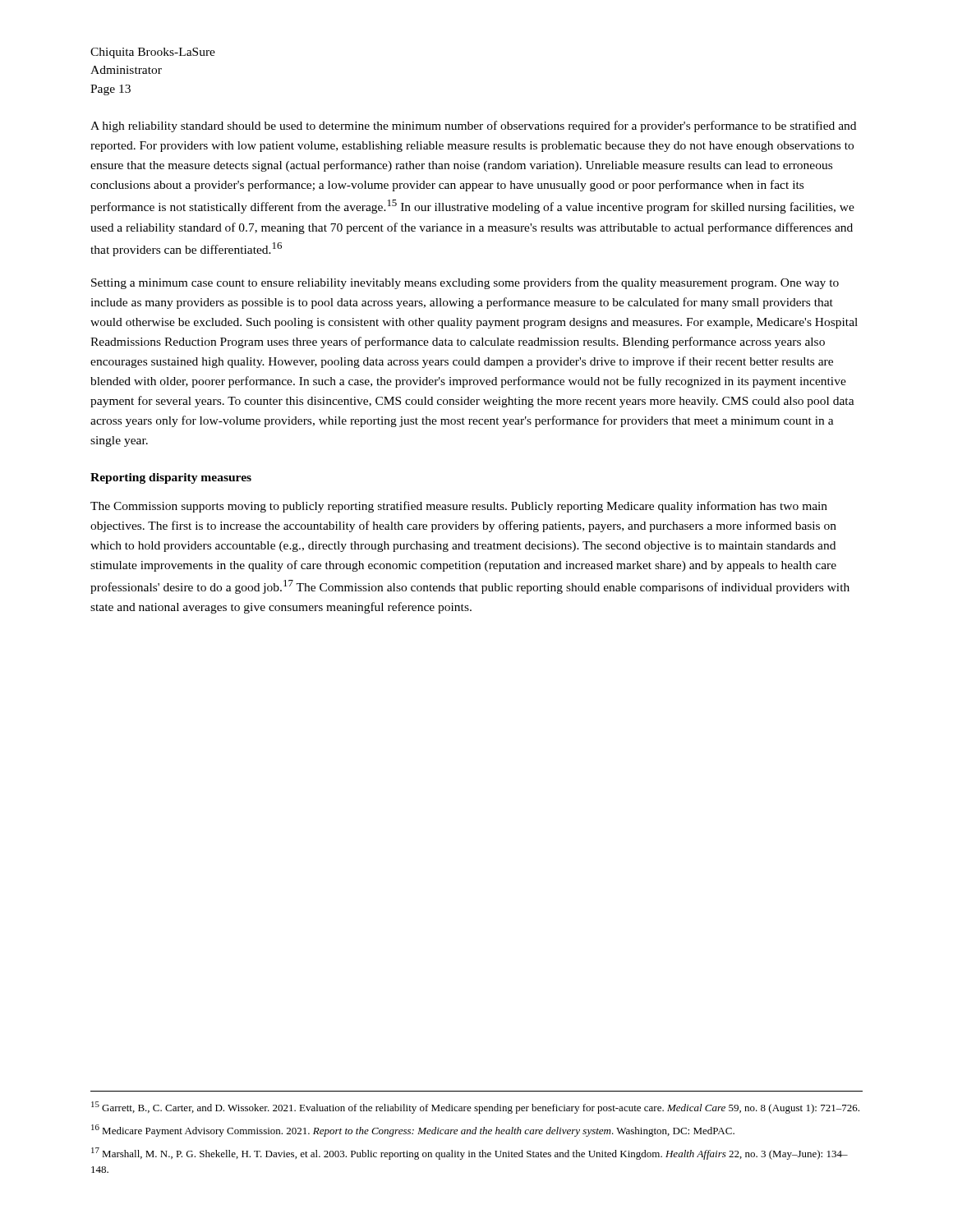Screen dimensions: 1232x953
Task: Locate the section header that reads "Reporting disparity measures"
Action: pos(171,477)
